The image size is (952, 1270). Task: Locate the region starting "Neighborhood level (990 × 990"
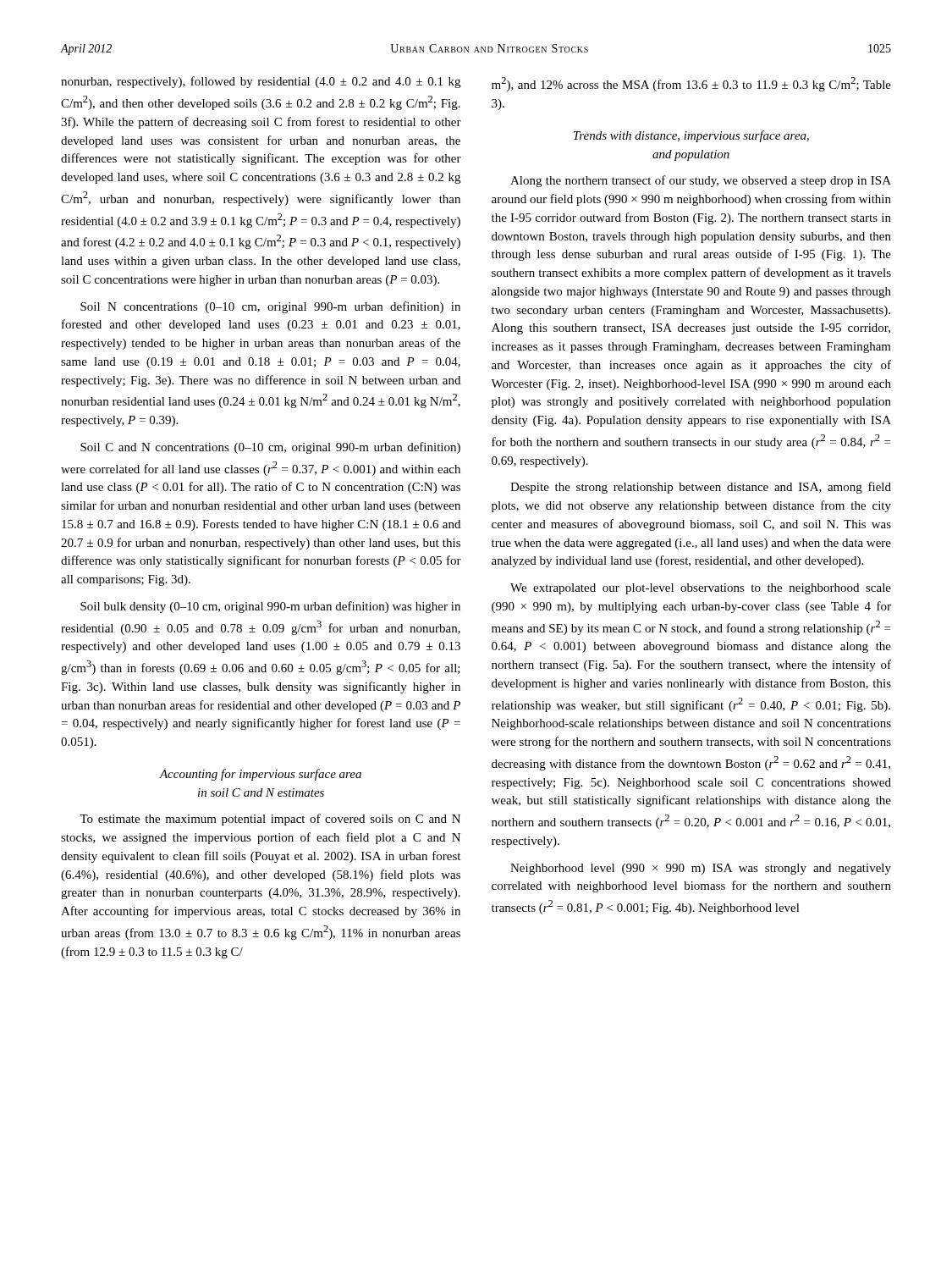(691, 888)
